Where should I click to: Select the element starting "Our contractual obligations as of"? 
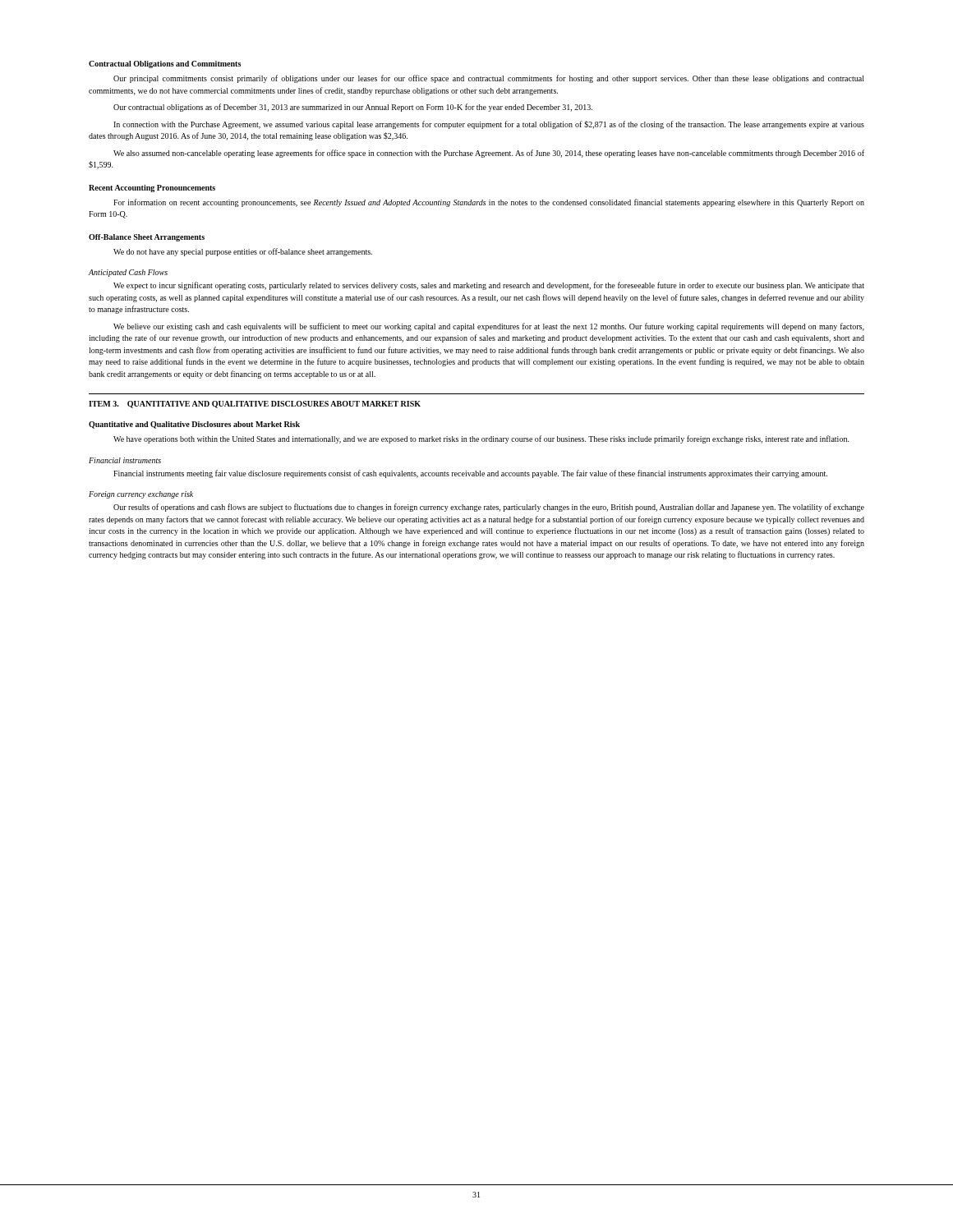tap(353, 107)
